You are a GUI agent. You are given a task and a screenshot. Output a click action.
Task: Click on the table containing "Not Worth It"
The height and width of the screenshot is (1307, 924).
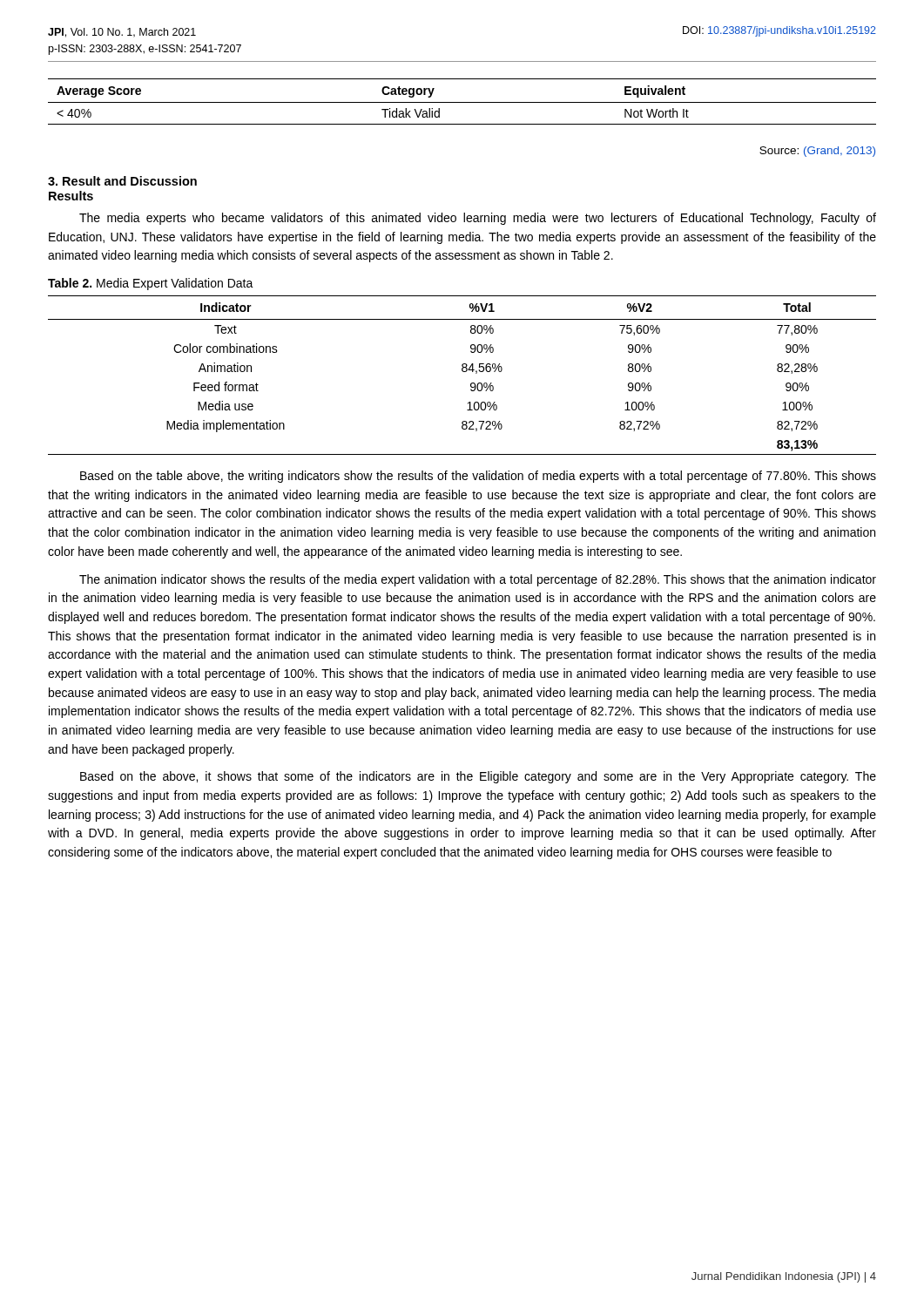[x=462, y=101]
